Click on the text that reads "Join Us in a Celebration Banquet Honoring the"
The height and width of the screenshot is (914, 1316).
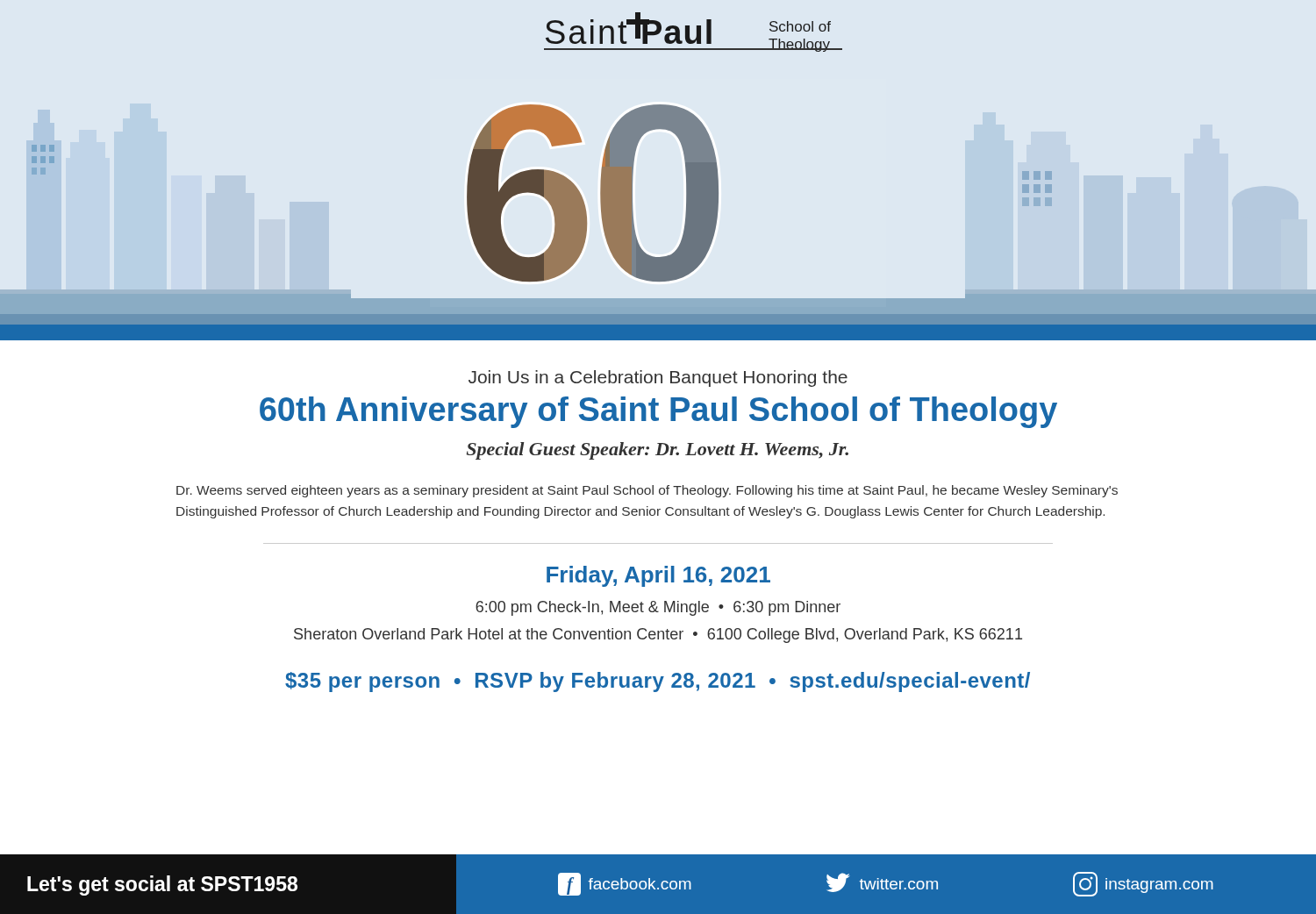pyautogui.click(x=658, y=377)
